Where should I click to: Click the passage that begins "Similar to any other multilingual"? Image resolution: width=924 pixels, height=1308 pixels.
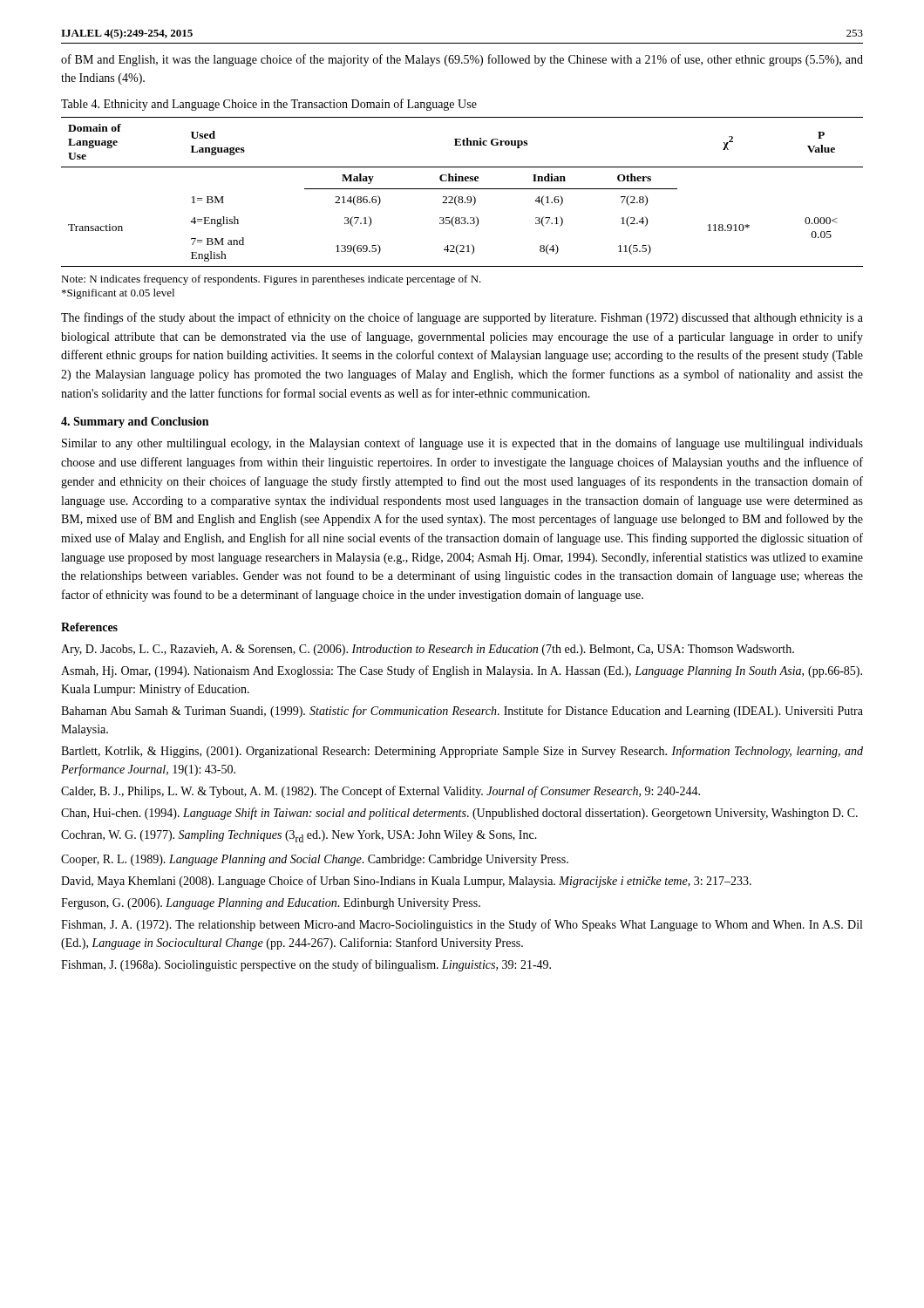[462, 519]
